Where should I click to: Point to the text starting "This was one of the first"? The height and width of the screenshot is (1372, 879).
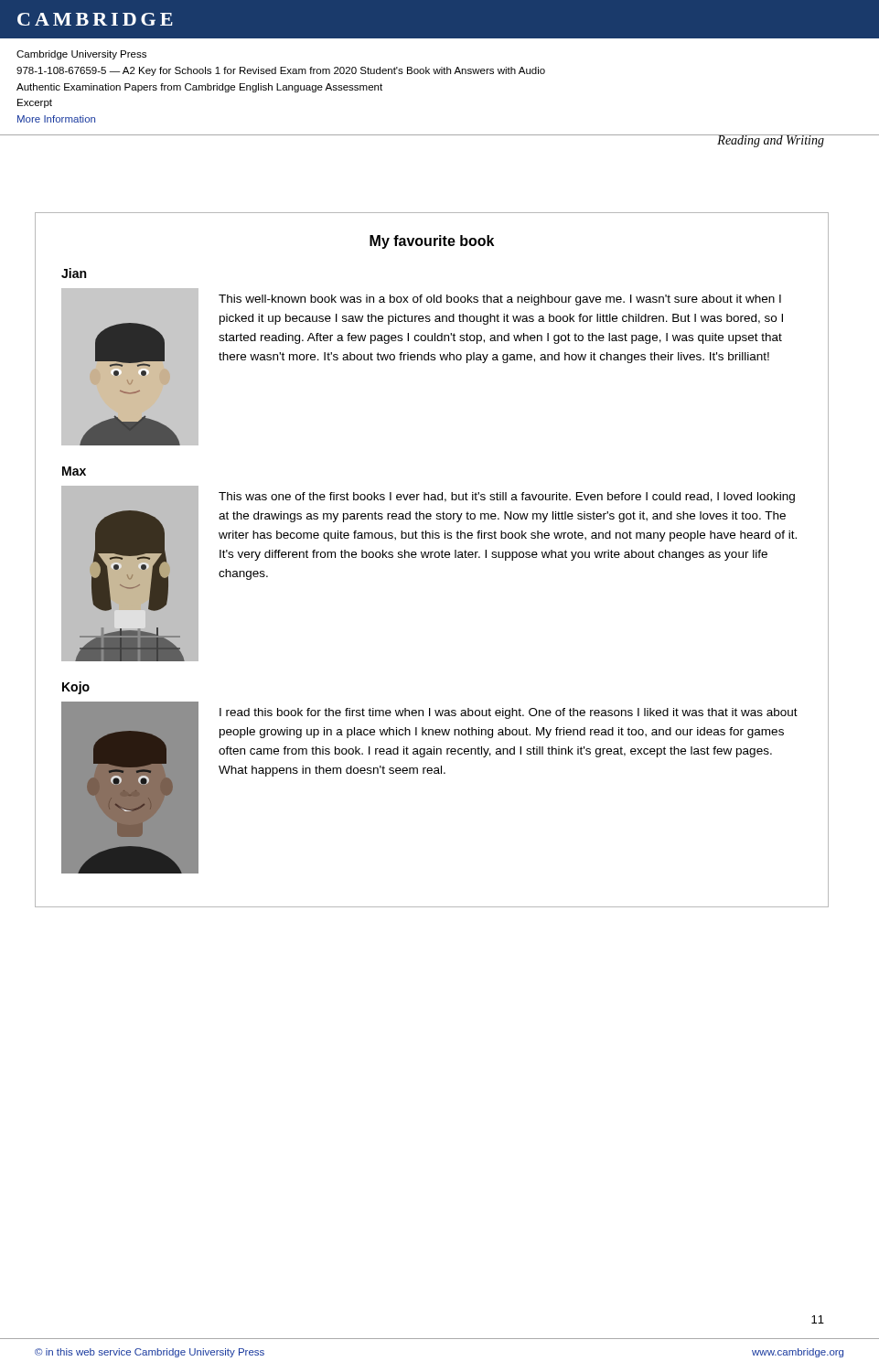click(508, 535)
